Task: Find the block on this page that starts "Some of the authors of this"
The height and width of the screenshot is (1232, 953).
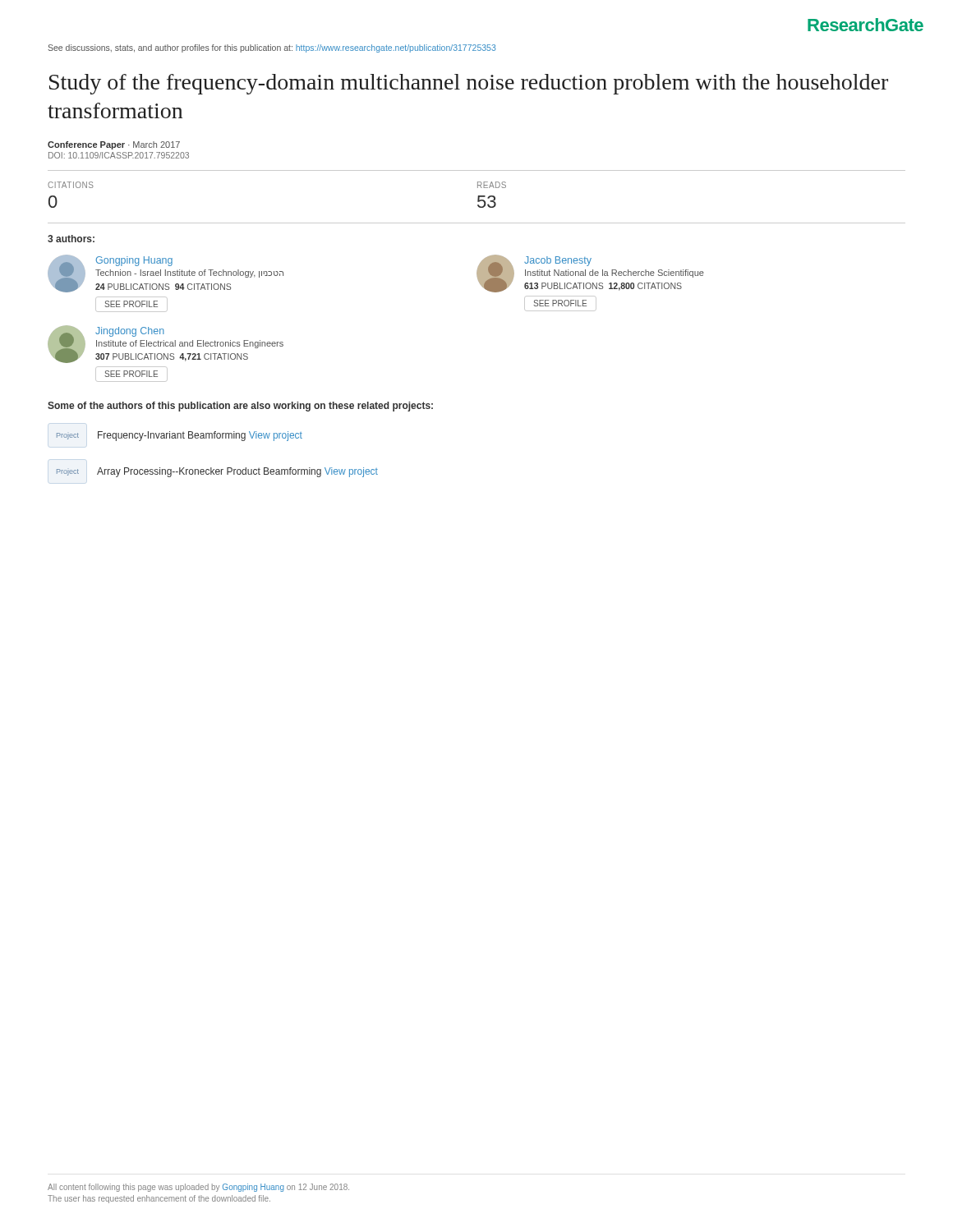Action: pyautogui.click(x=241, y=406)
